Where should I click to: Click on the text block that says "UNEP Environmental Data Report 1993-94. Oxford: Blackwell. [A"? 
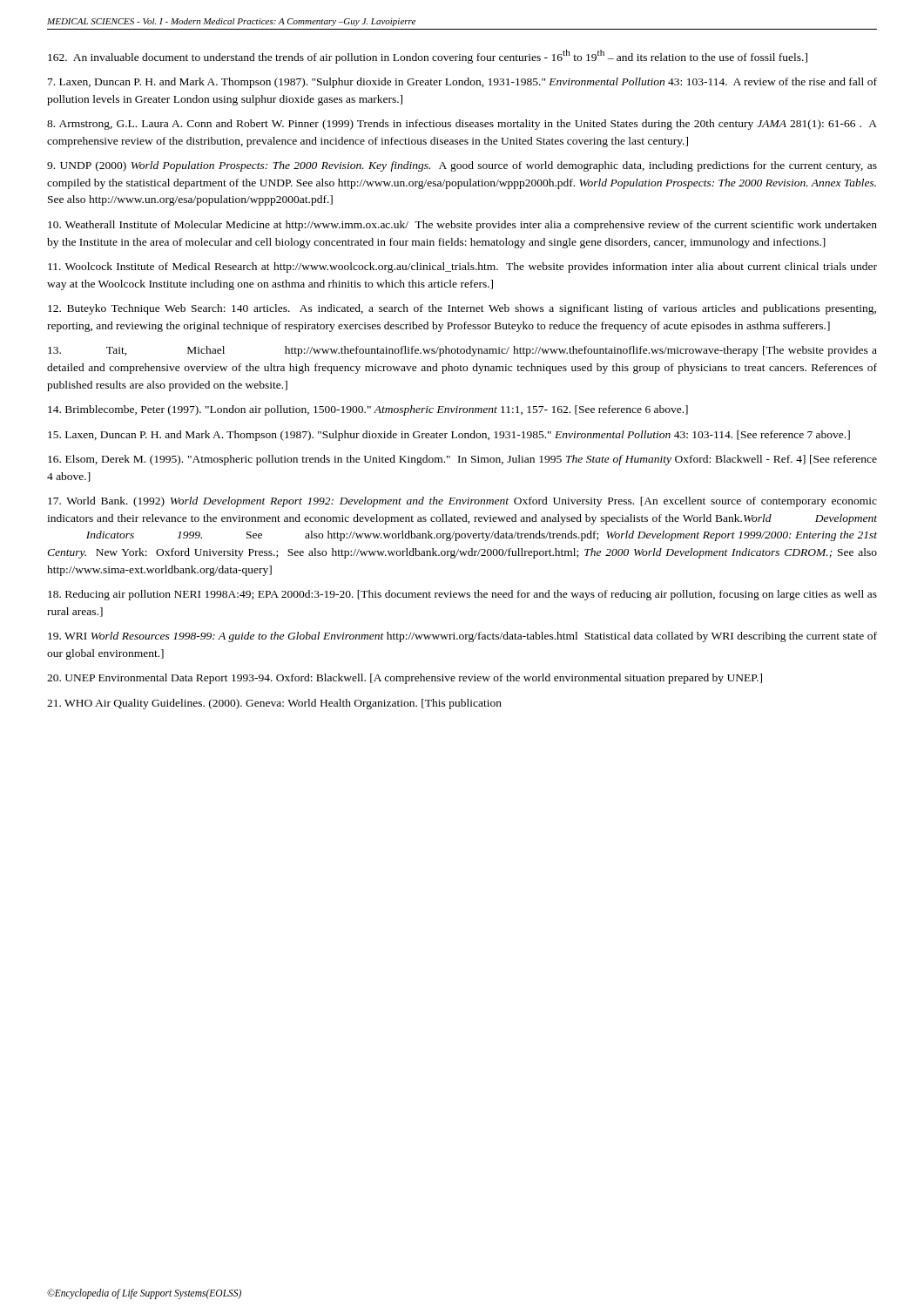pos(462,678)
